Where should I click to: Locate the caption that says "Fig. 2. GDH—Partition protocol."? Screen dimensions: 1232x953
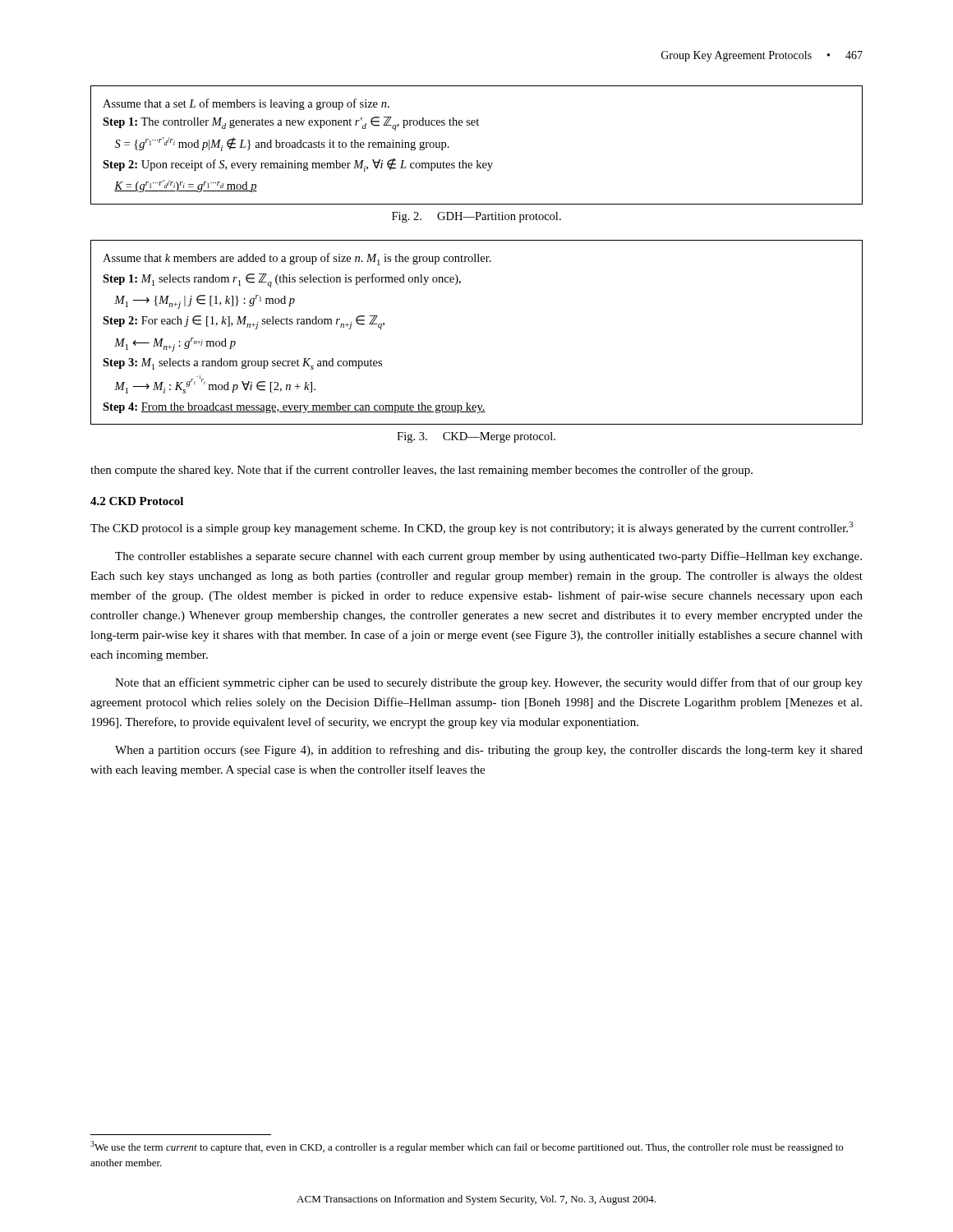[476, 216]
